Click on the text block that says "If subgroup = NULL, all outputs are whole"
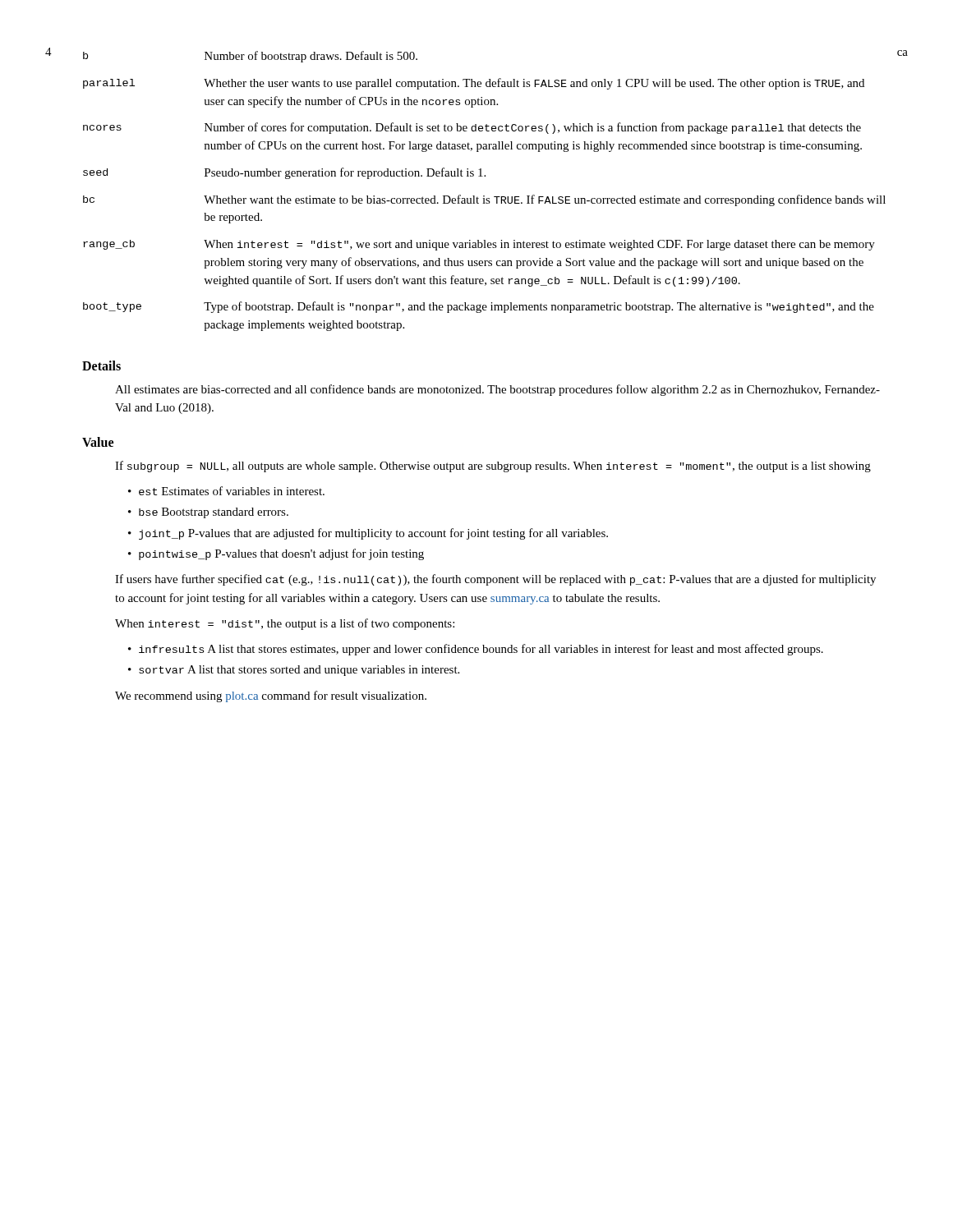Viewport: 953px width, 1232px height. 493,466
